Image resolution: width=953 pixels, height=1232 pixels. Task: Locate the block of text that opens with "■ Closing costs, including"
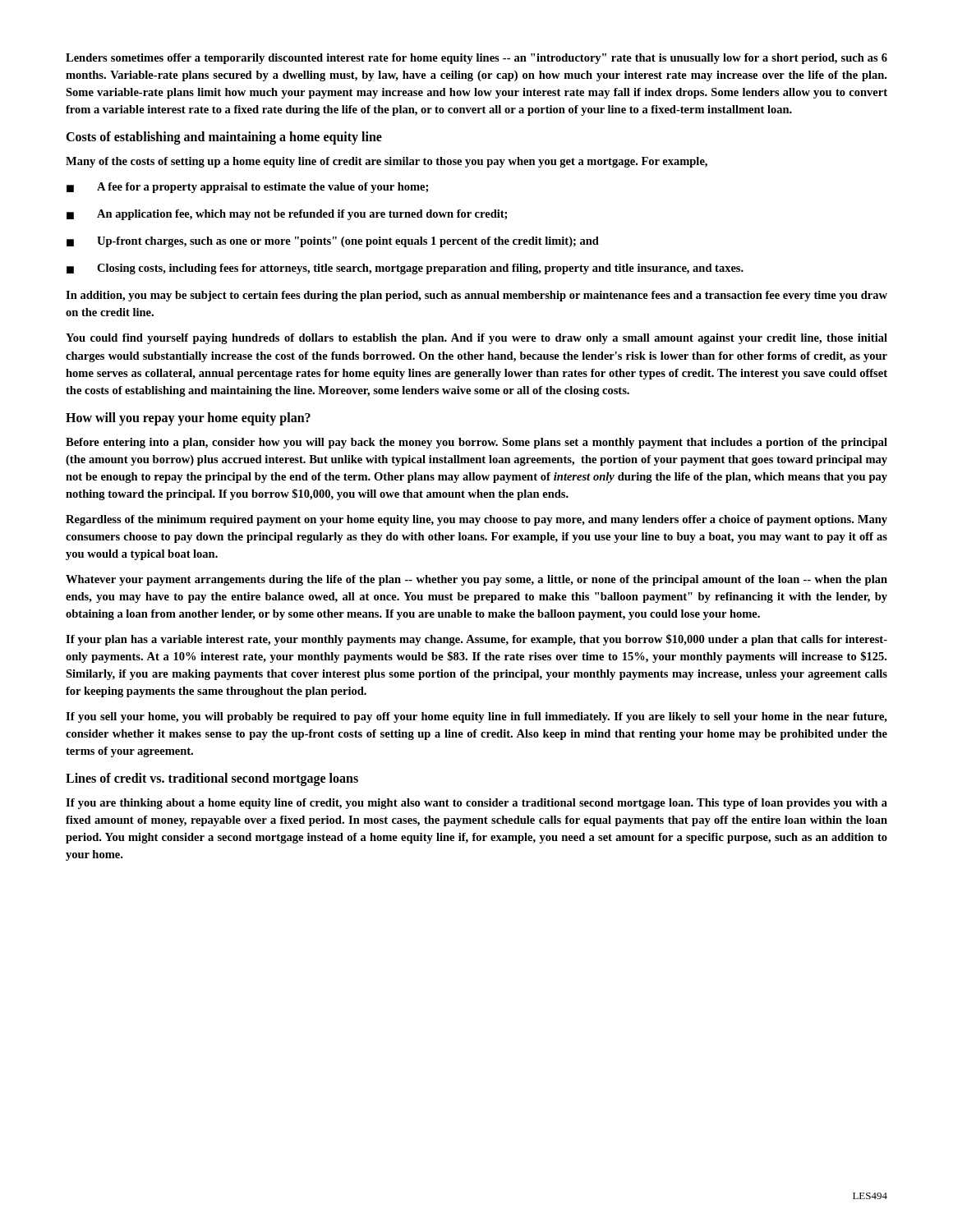[476, 270]
